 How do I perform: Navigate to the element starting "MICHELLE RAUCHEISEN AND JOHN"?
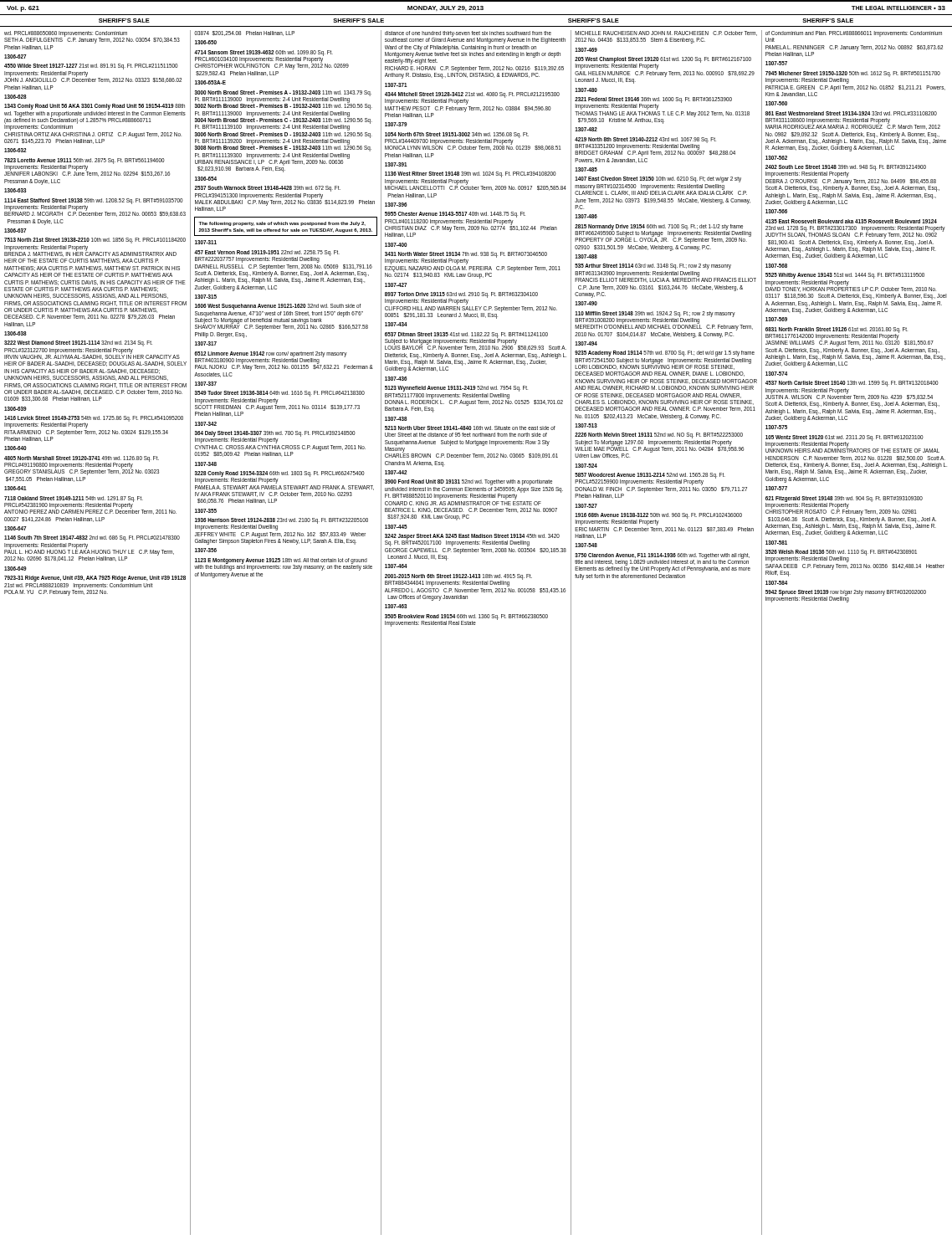[x=666, y=305]
